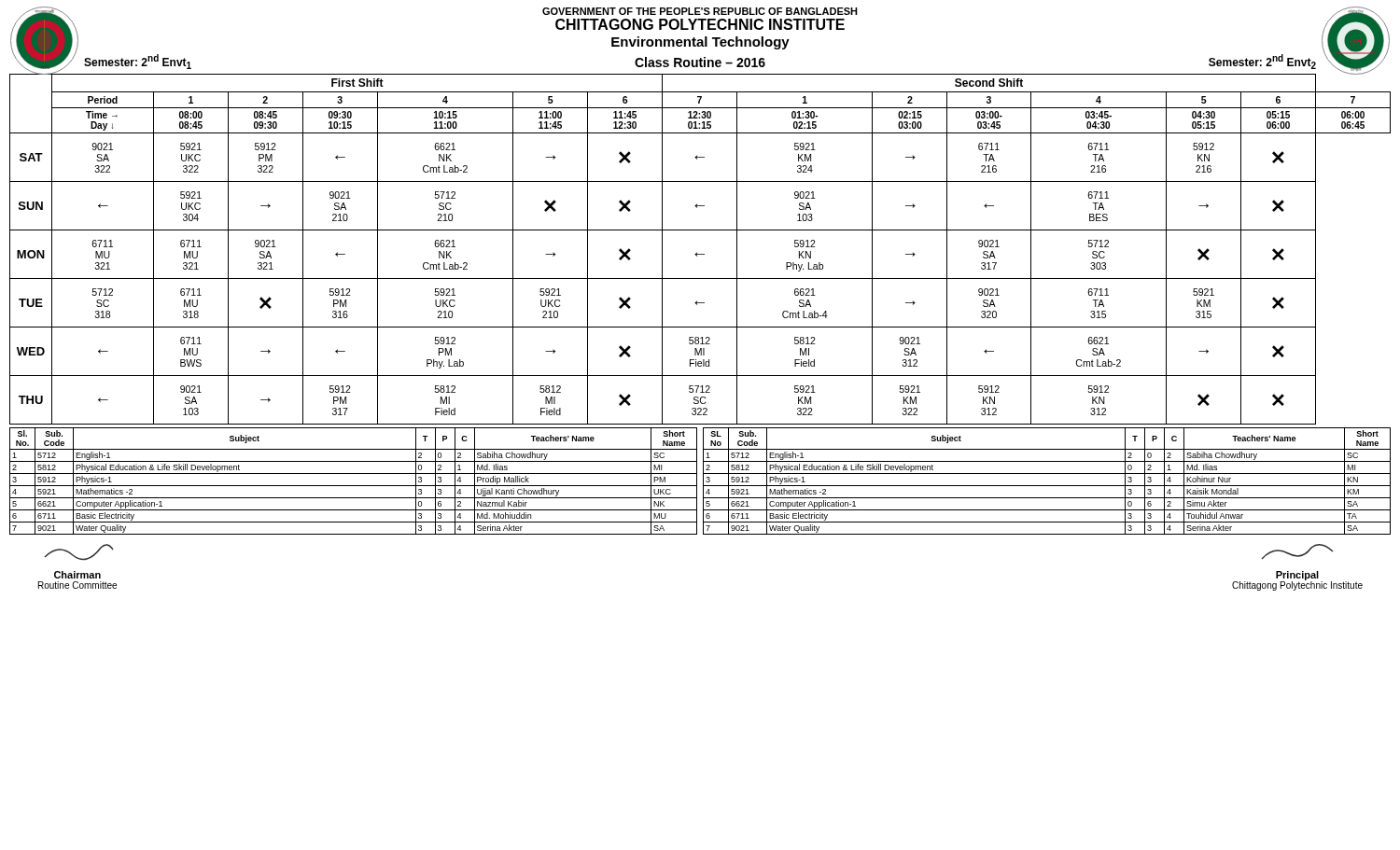Click on the table containing "Sl. No."
Screen dimensions: 850x1400
pos(353,481)
